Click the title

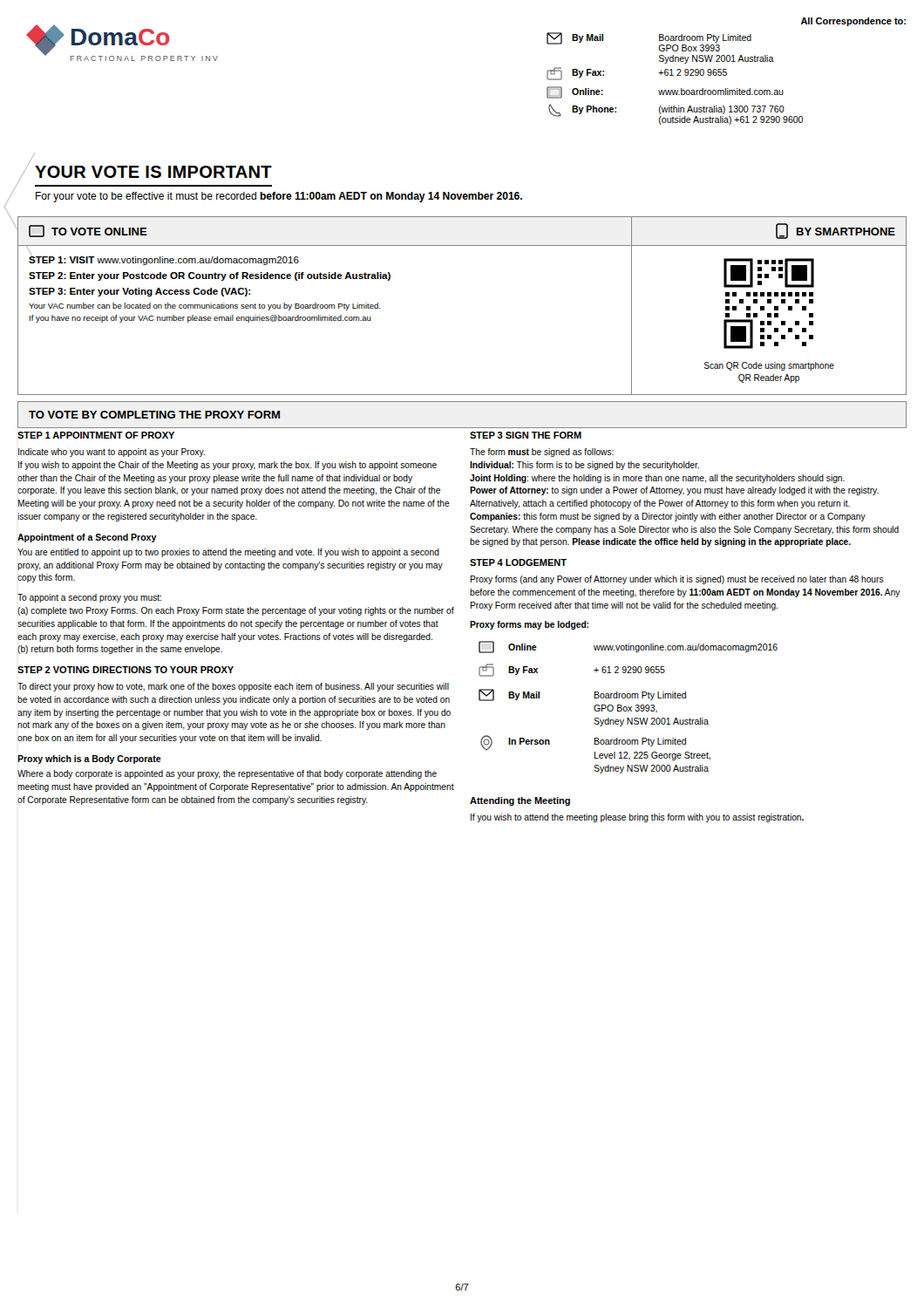point(153,174)
